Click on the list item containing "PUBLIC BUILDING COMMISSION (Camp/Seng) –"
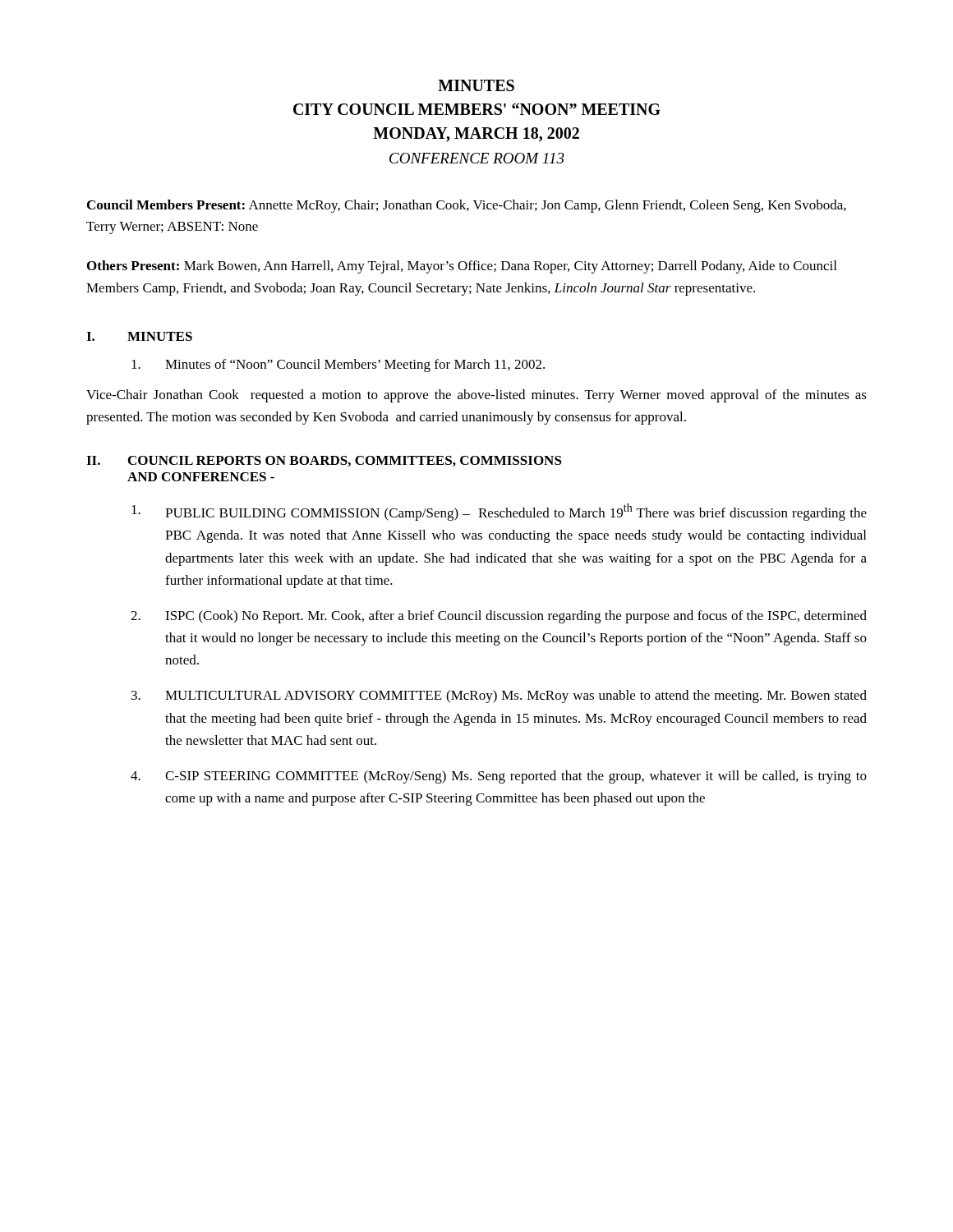Viewport: 953px width, 1232px height. pos(499,545)
